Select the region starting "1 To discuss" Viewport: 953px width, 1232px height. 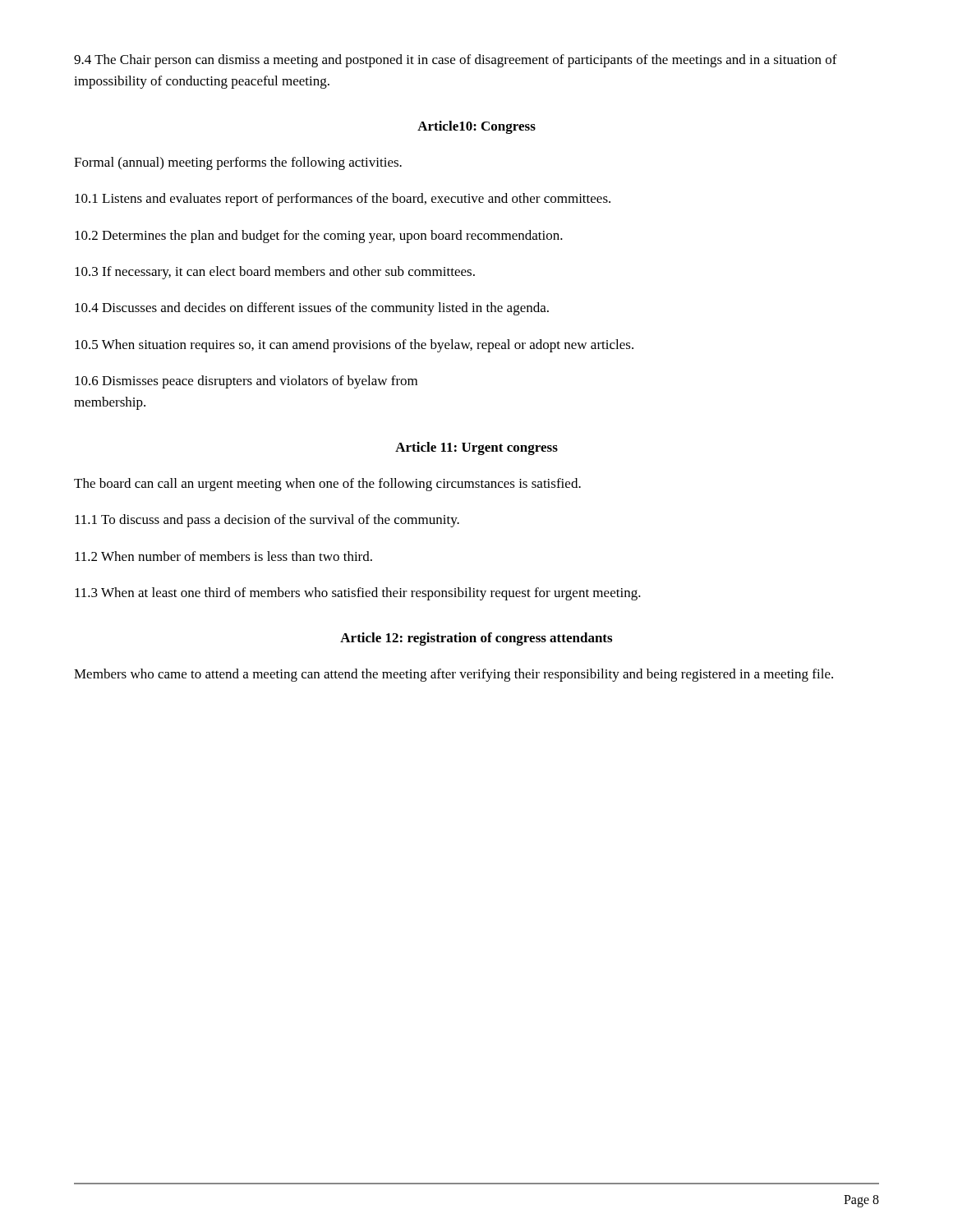pos(267,520)
